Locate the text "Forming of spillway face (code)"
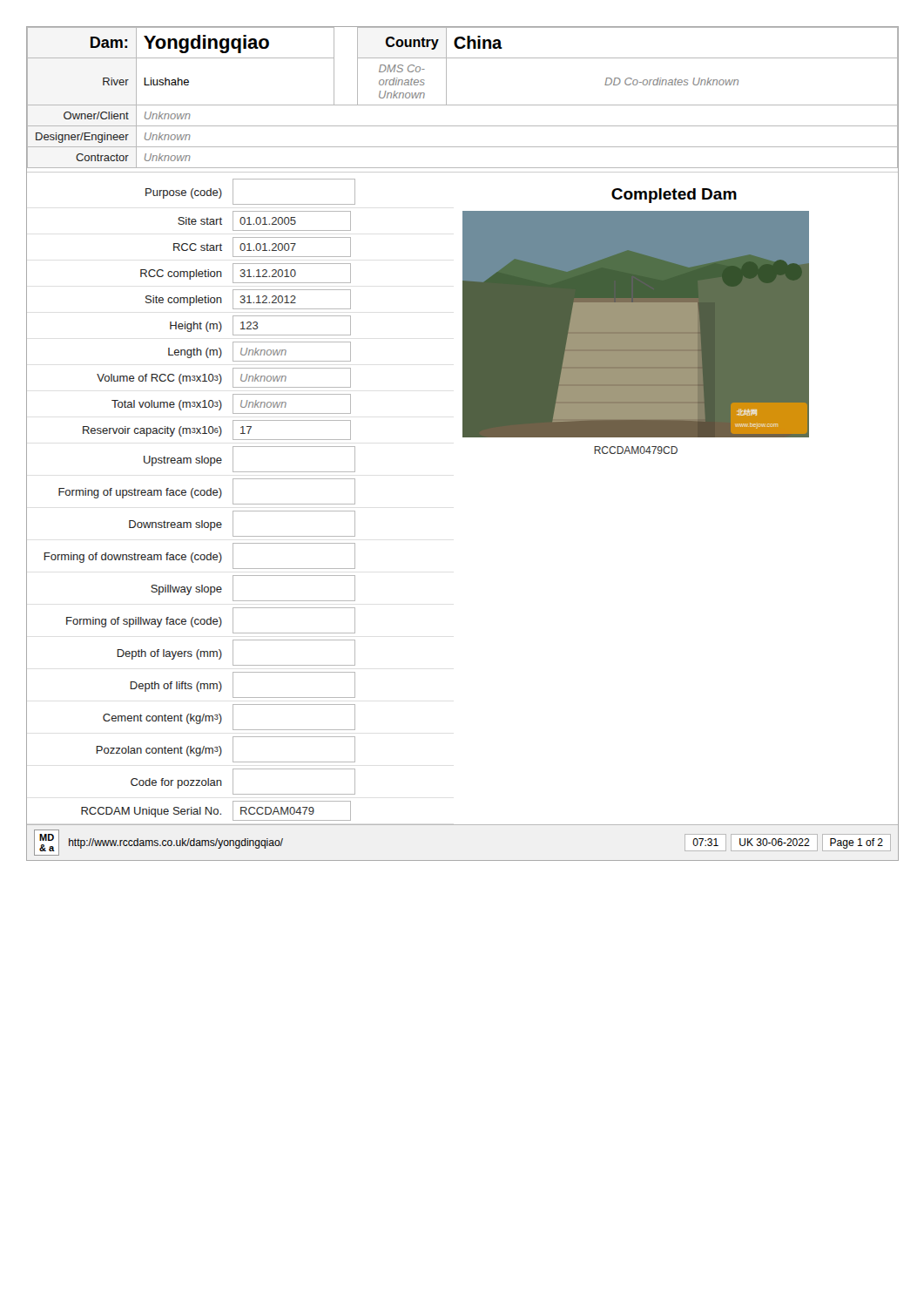 [191, 620]
